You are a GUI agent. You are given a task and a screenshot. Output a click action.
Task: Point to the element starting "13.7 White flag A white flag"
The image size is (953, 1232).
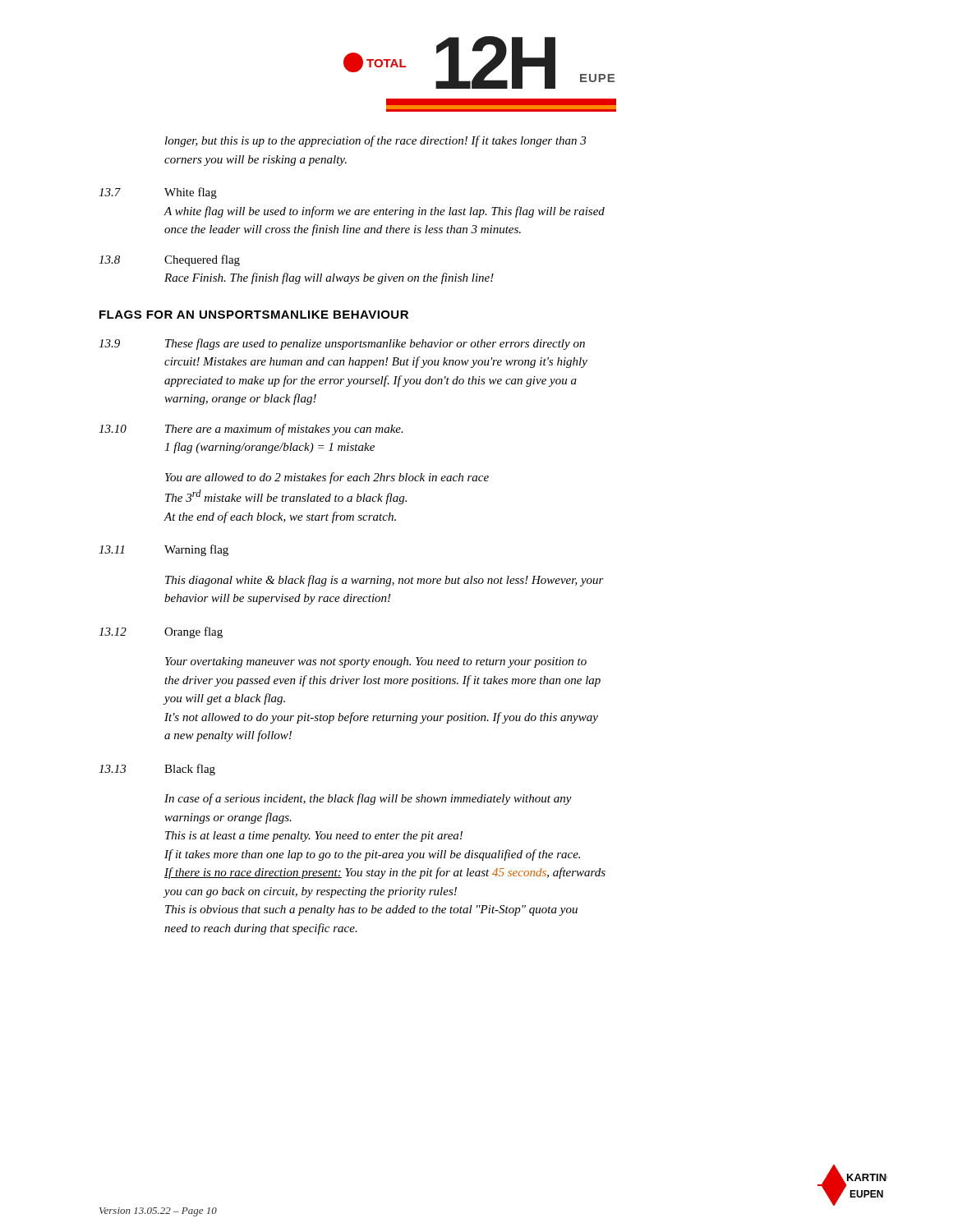493,211
